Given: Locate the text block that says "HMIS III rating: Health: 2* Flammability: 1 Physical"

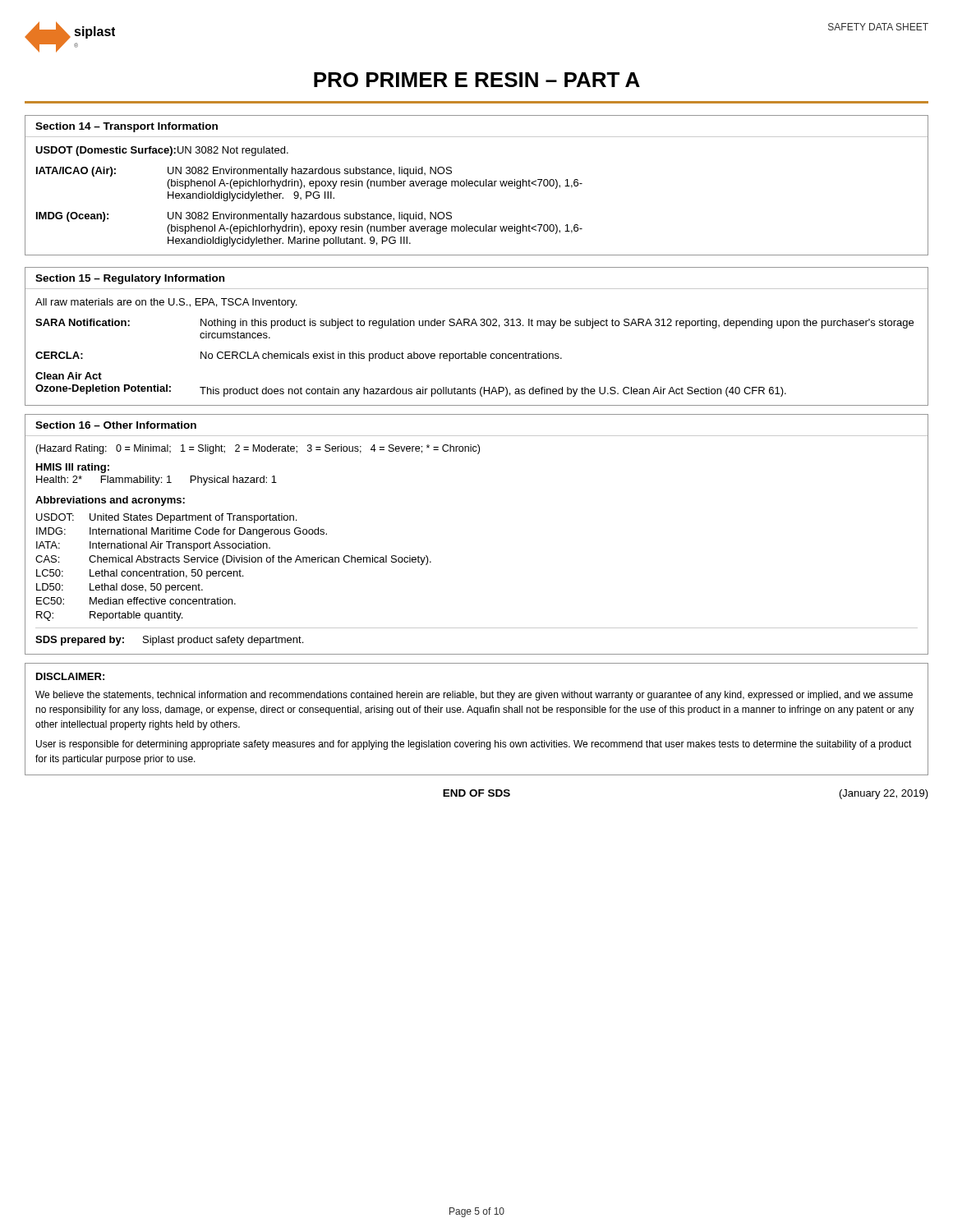Looking at the screenshot, I should point(156,473).
